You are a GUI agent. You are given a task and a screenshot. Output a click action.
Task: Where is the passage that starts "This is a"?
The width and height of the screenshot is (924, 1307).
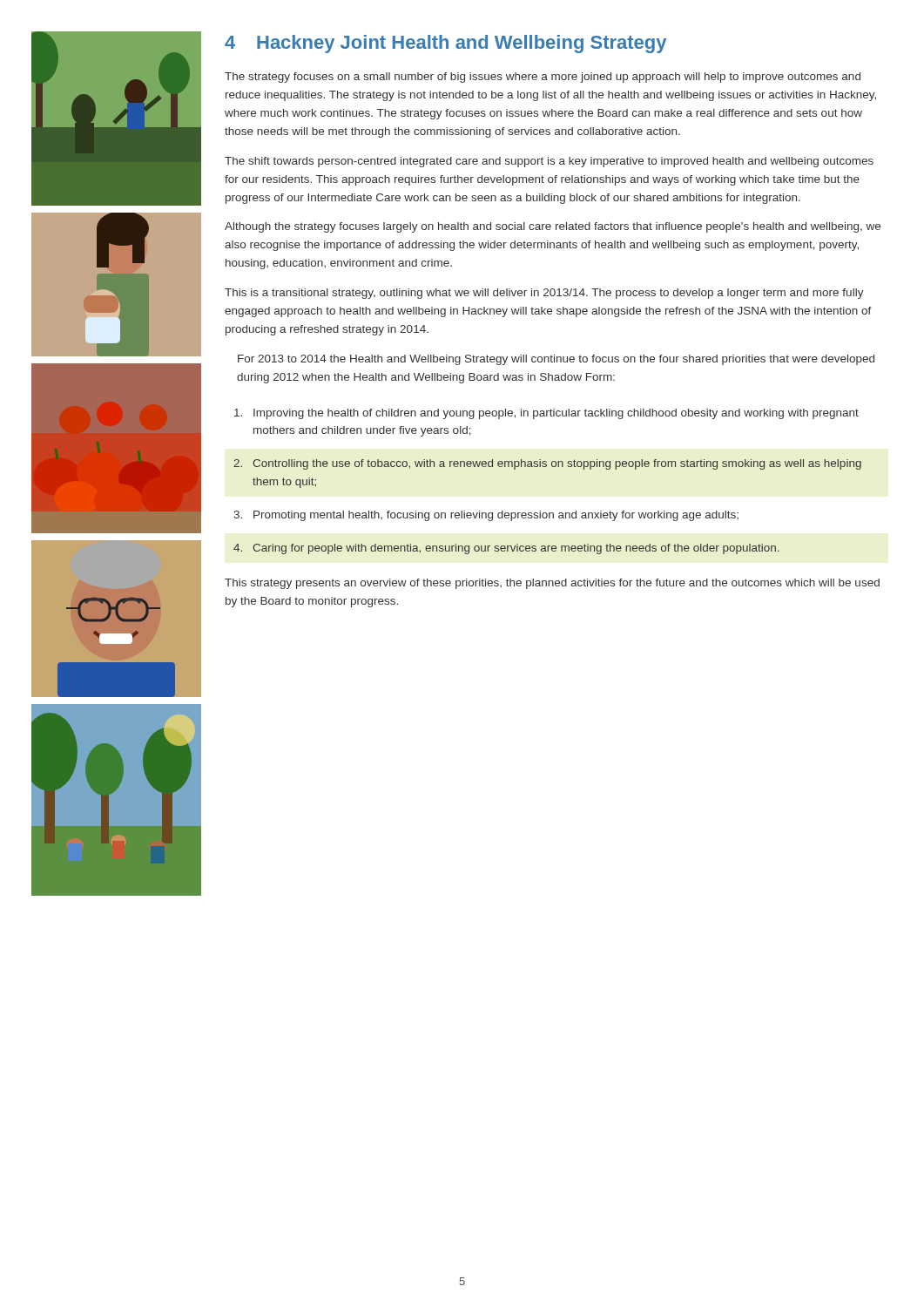pos(548,311)
